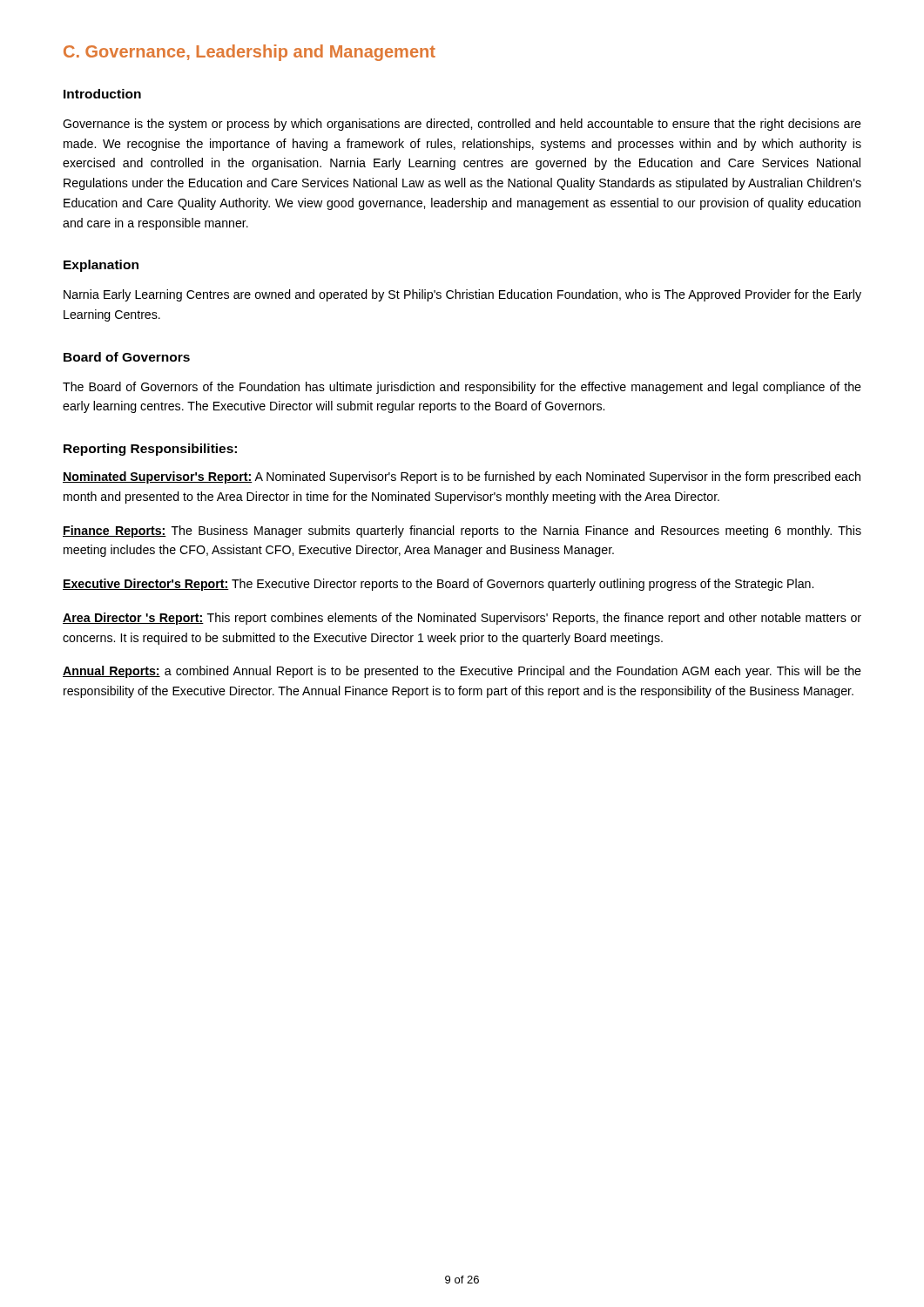Click on the passage starting "Finance Reports: The Business Manager submits quarterly"

click(462, 540)
